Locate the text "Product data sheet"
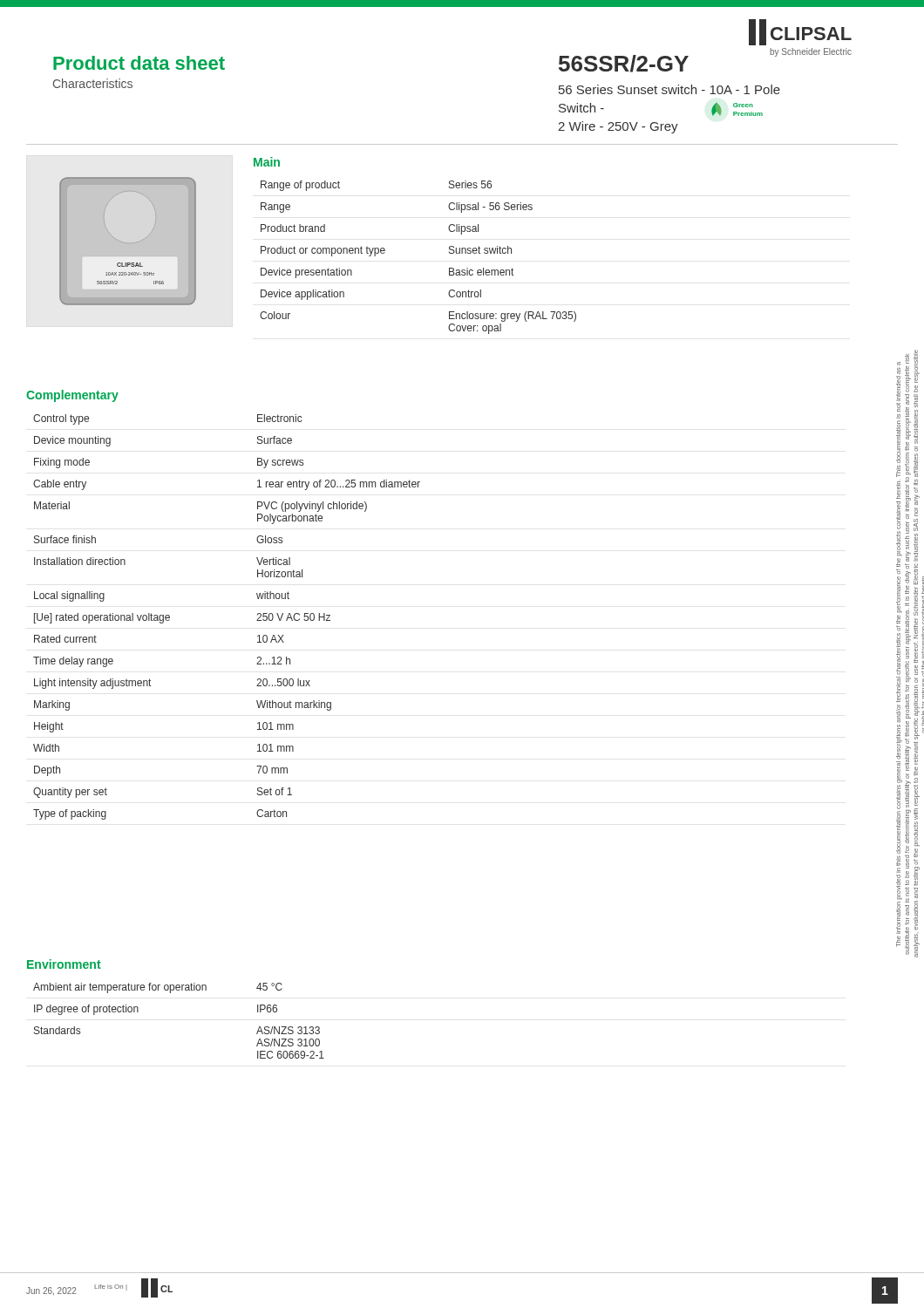The width and height of the screenshot is (924, 1308). (x=139, y=63)
